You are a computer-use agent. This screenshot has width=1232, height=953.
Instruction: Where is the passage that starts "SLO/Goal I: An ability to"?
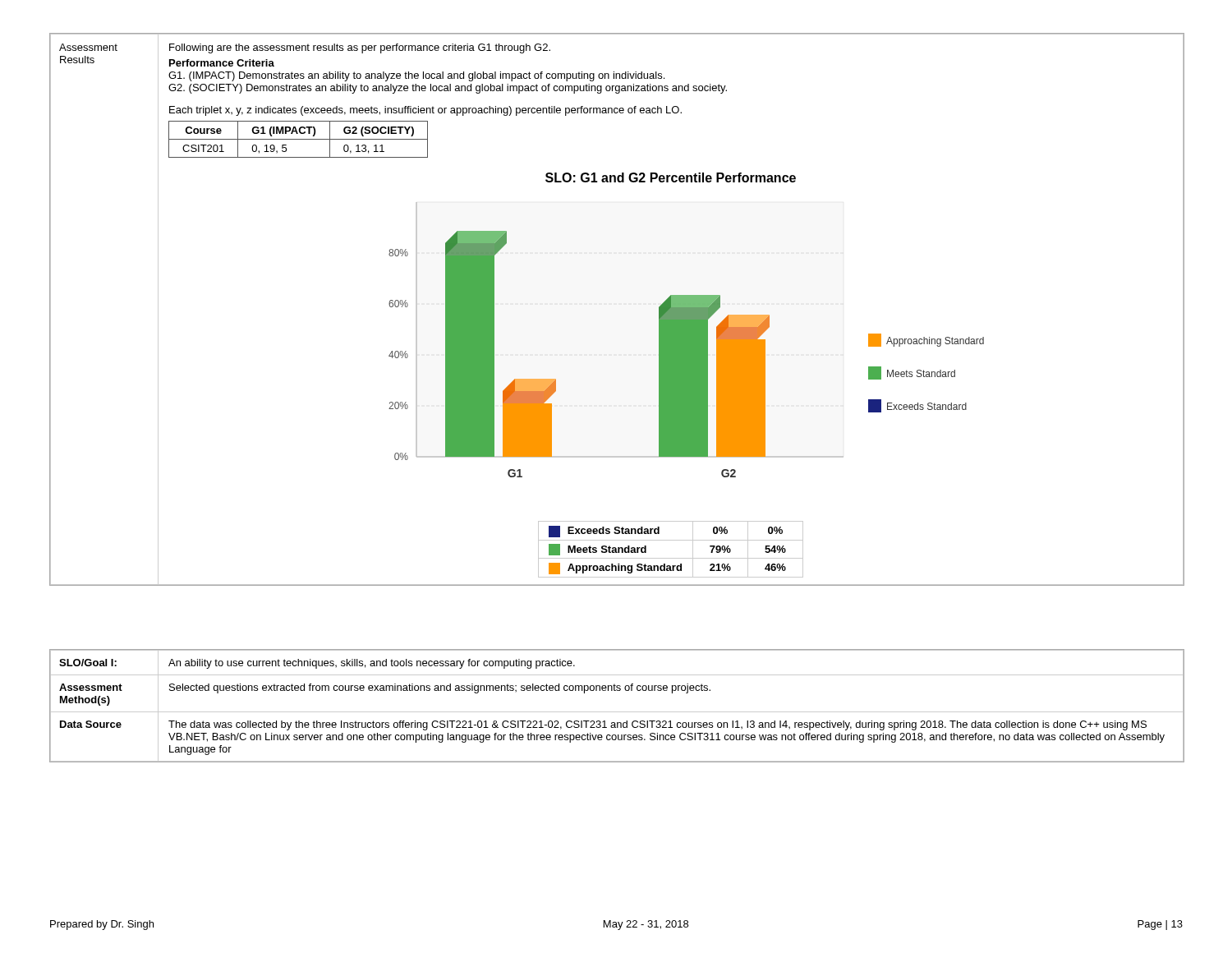617,663
